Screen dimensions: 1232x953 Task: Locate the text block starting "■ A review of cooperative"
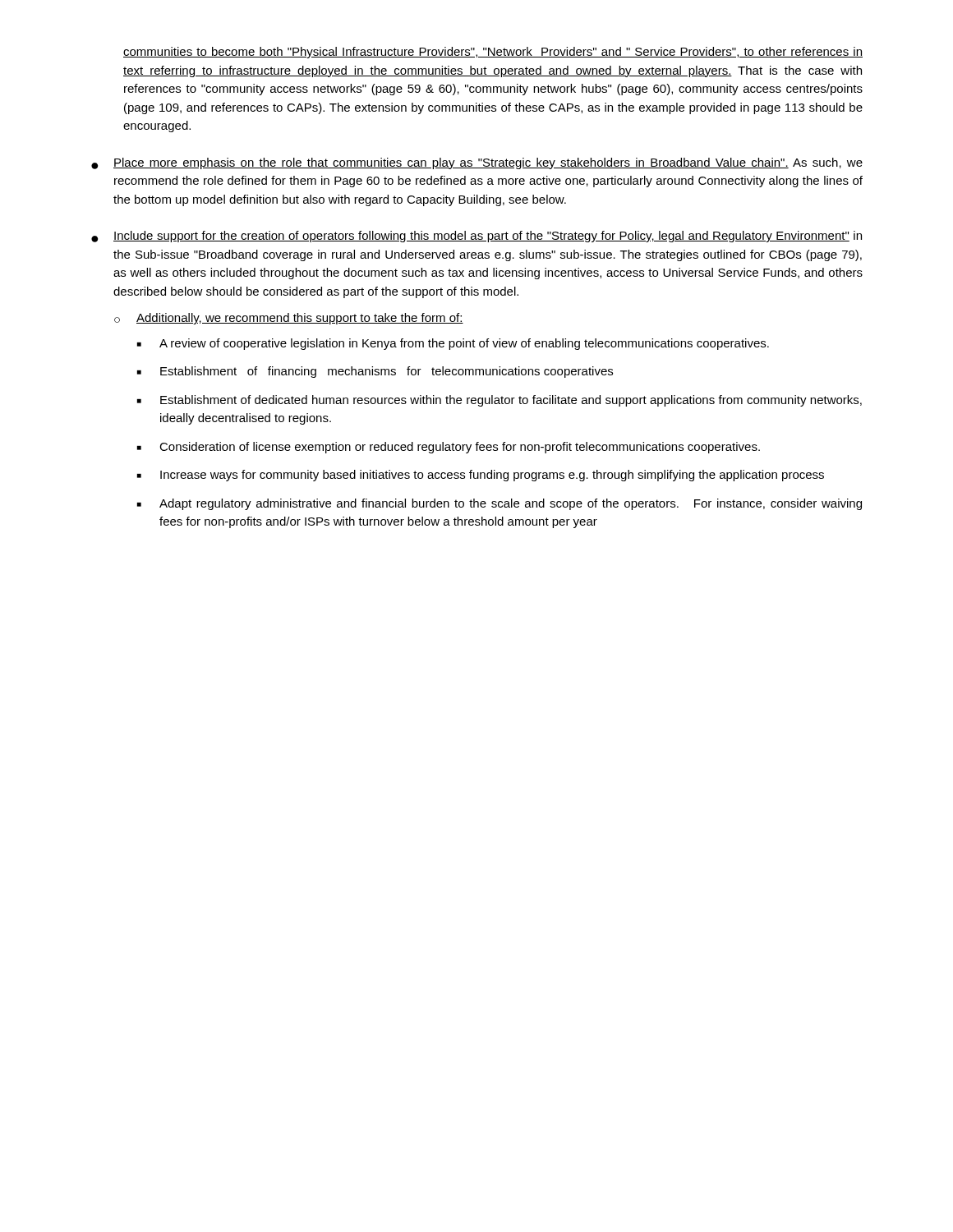tap(500, 343)
